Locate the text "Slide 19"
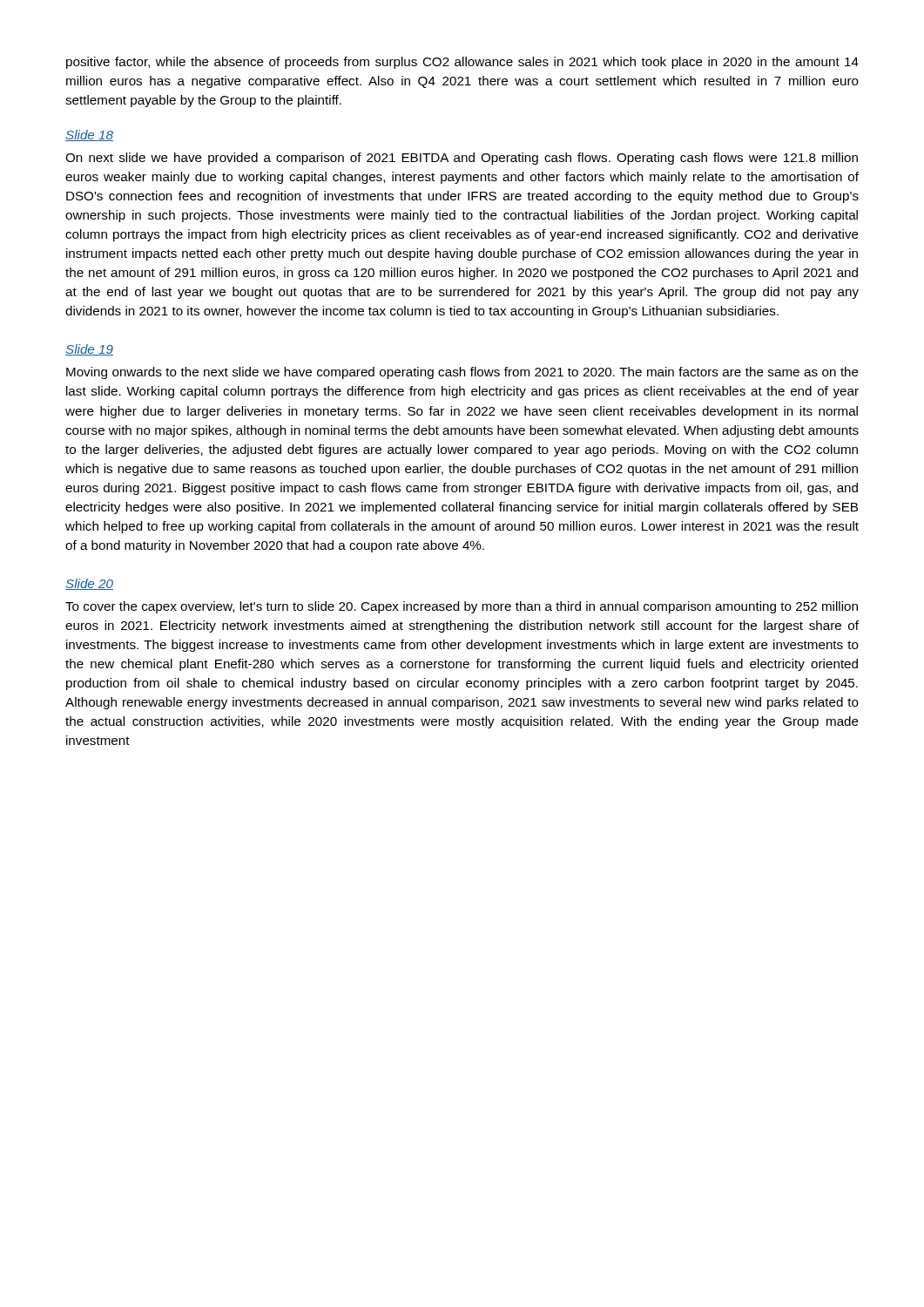Image resolution: width=924 pixels, height=1307 pixels. (89, 349)
